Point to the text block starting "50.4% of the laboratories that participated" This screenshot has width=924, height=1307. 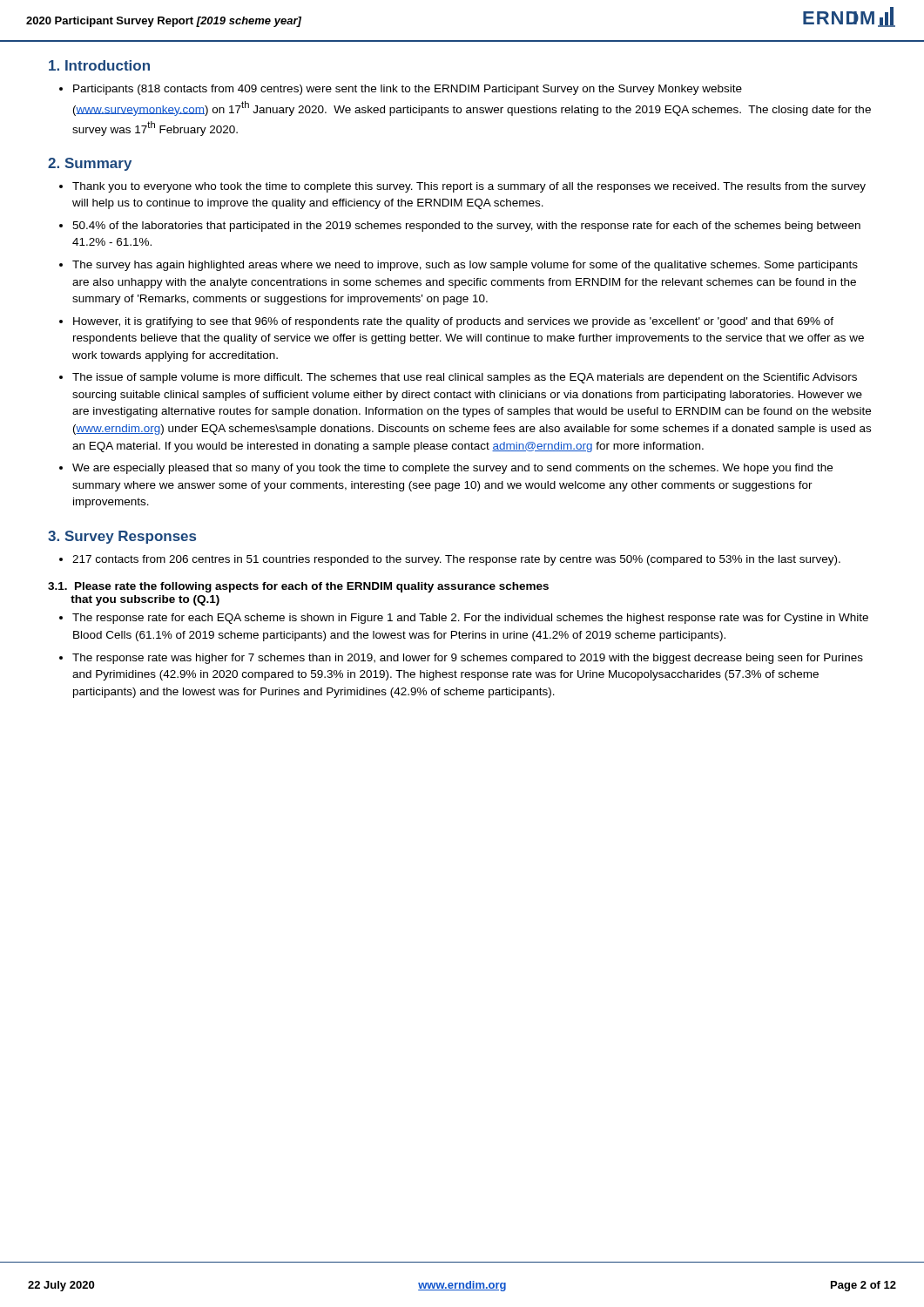467,234
